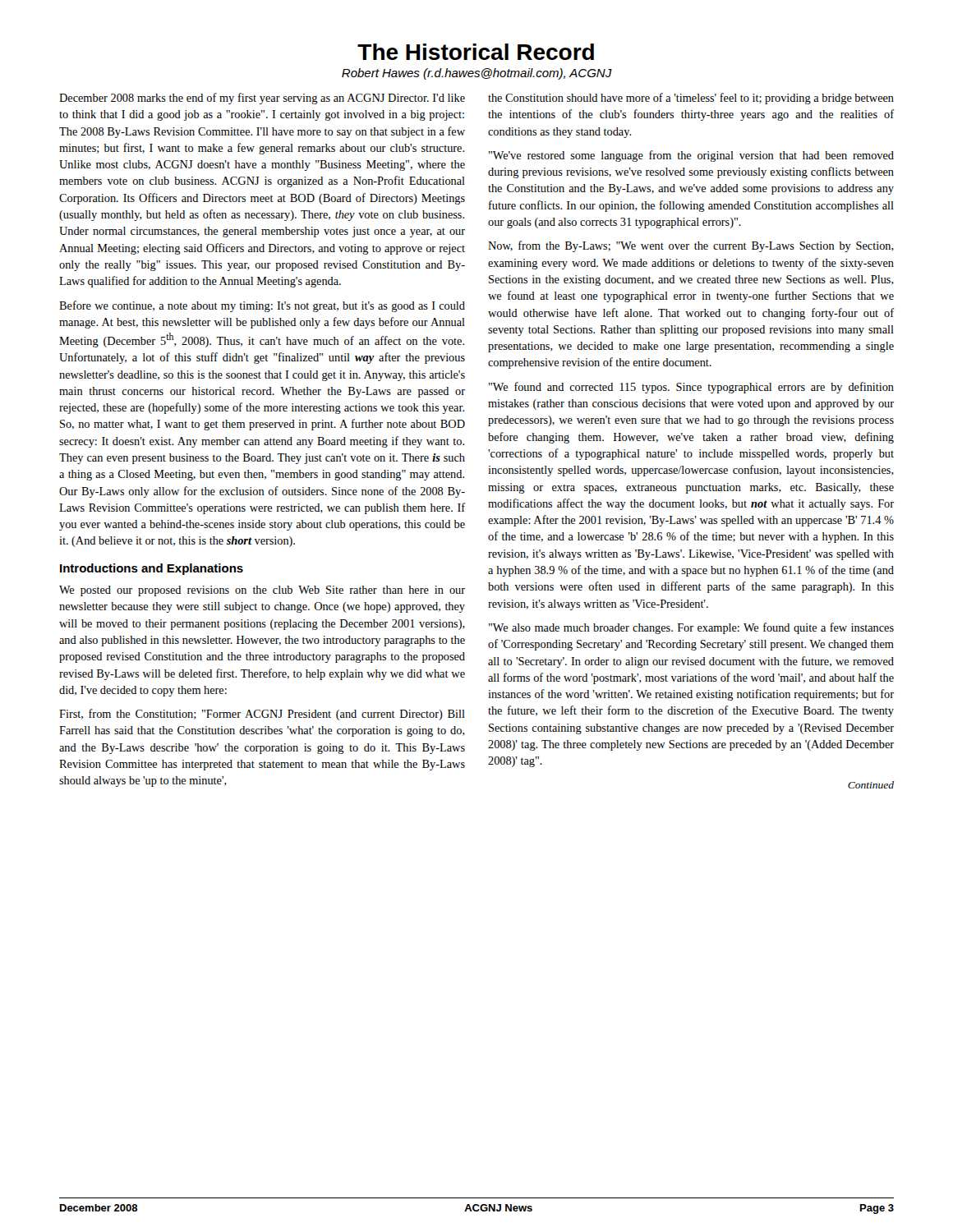Screen dimensions: 1232x953
Task: Find the block on this page that starts ""We found and"
Action: point(691,495)
